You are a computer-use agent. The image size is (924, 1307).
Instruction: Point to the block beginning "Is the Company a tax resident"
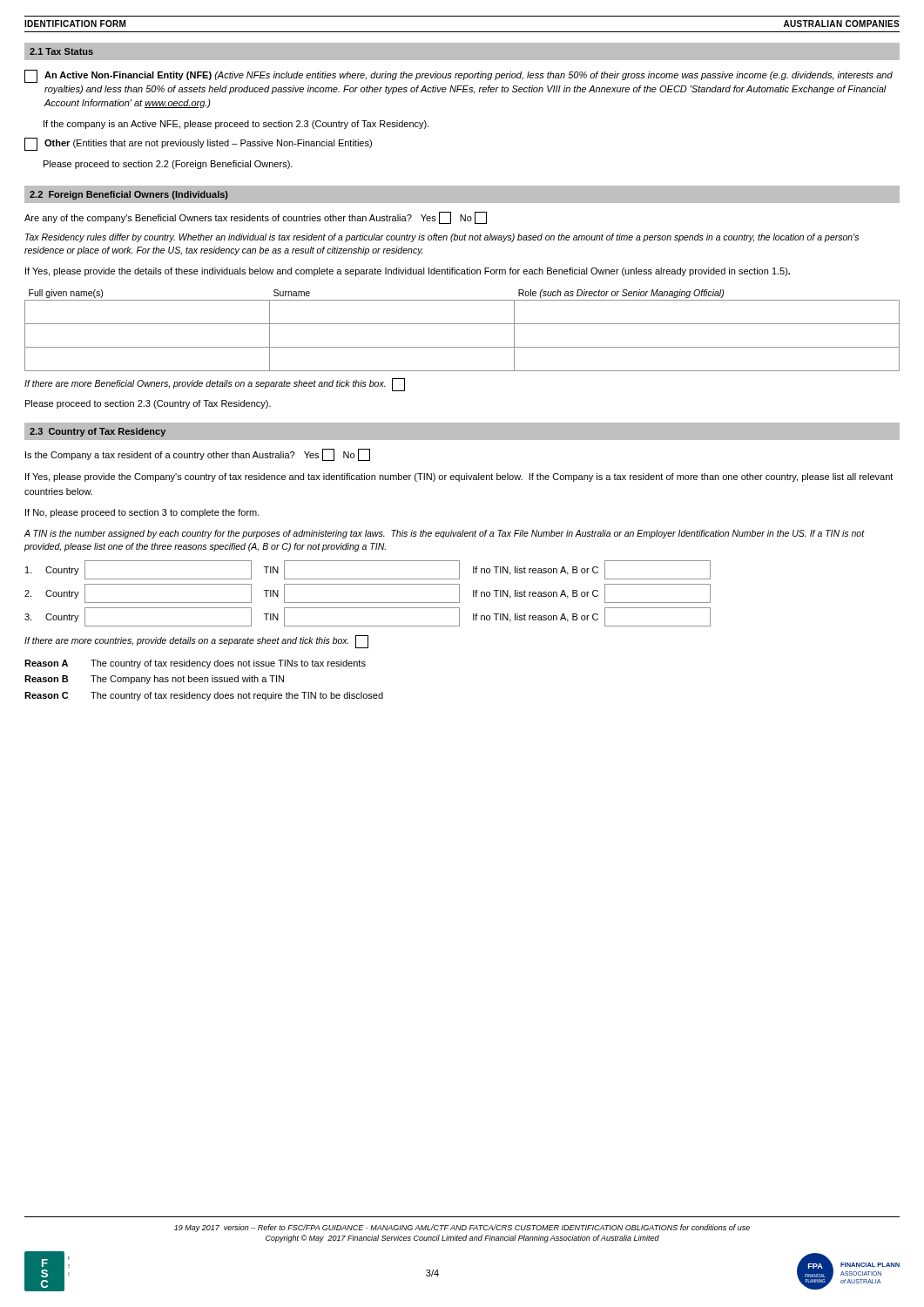click(197, 455)
